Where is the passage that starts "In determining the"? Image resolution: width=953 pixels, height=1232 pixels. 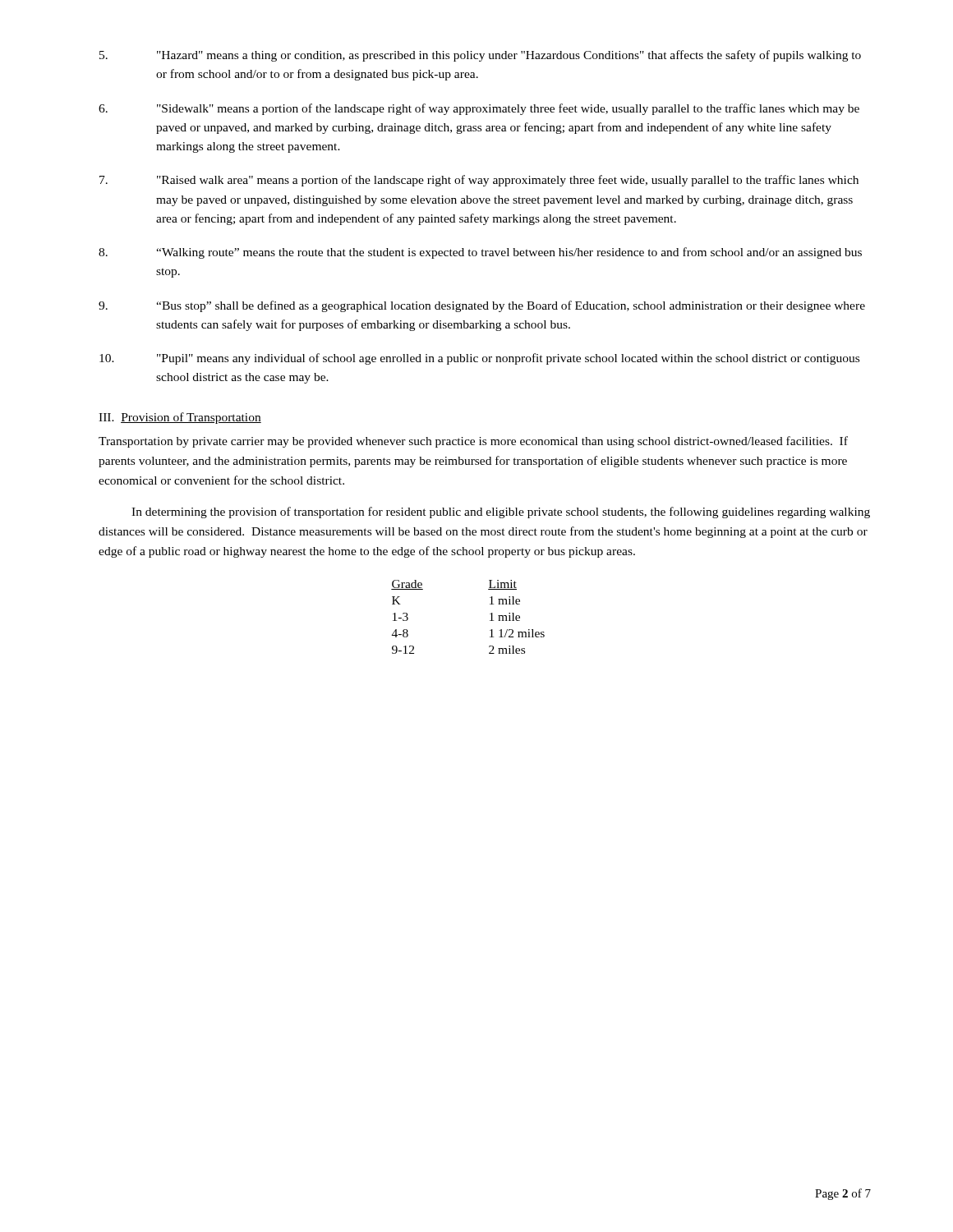click(484, 531)
